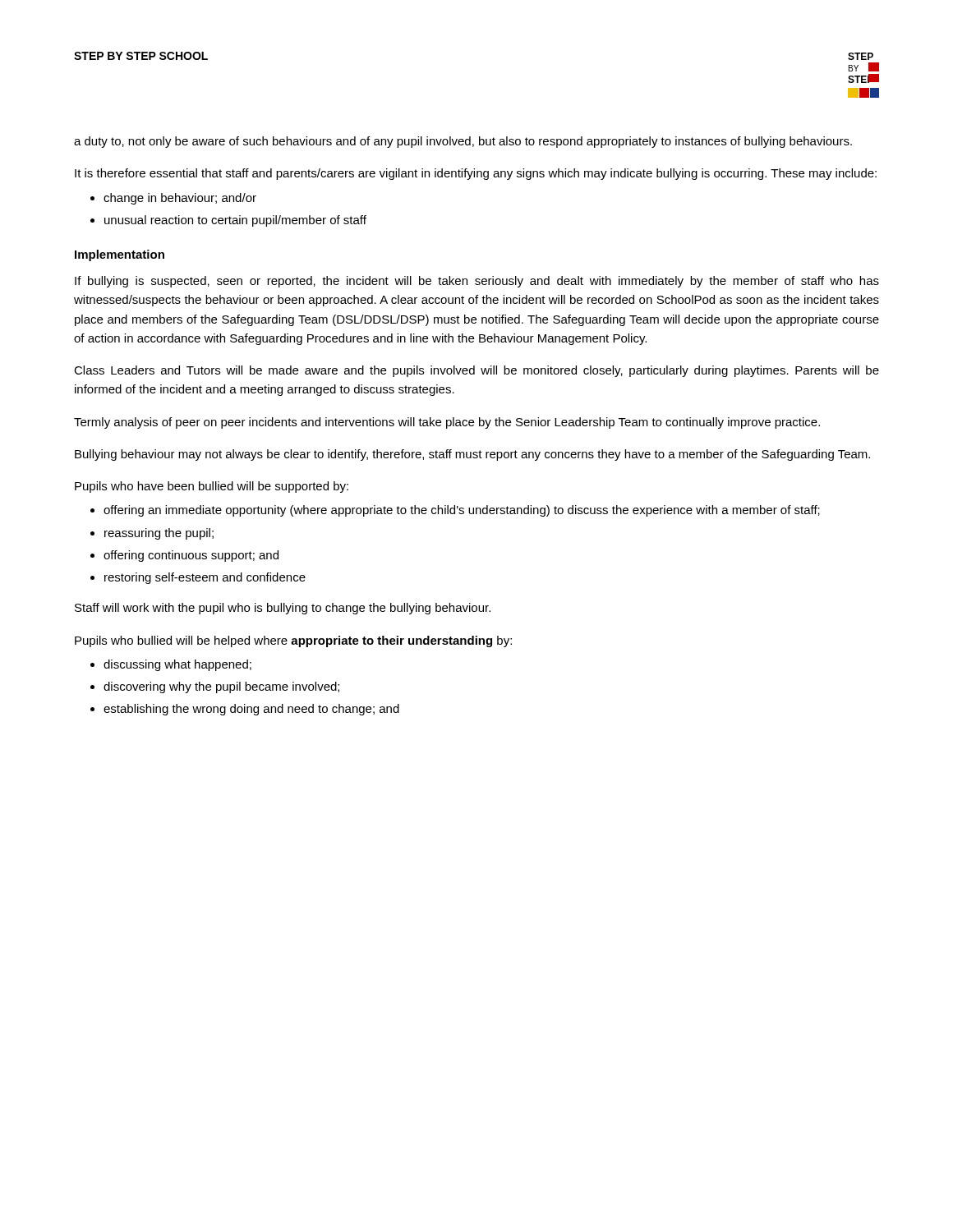Find the text block that reads "Bullying behaviour may not always be clear"
Image resolution: width=953 pixels, height=1232 pixels.
point(473,454)
